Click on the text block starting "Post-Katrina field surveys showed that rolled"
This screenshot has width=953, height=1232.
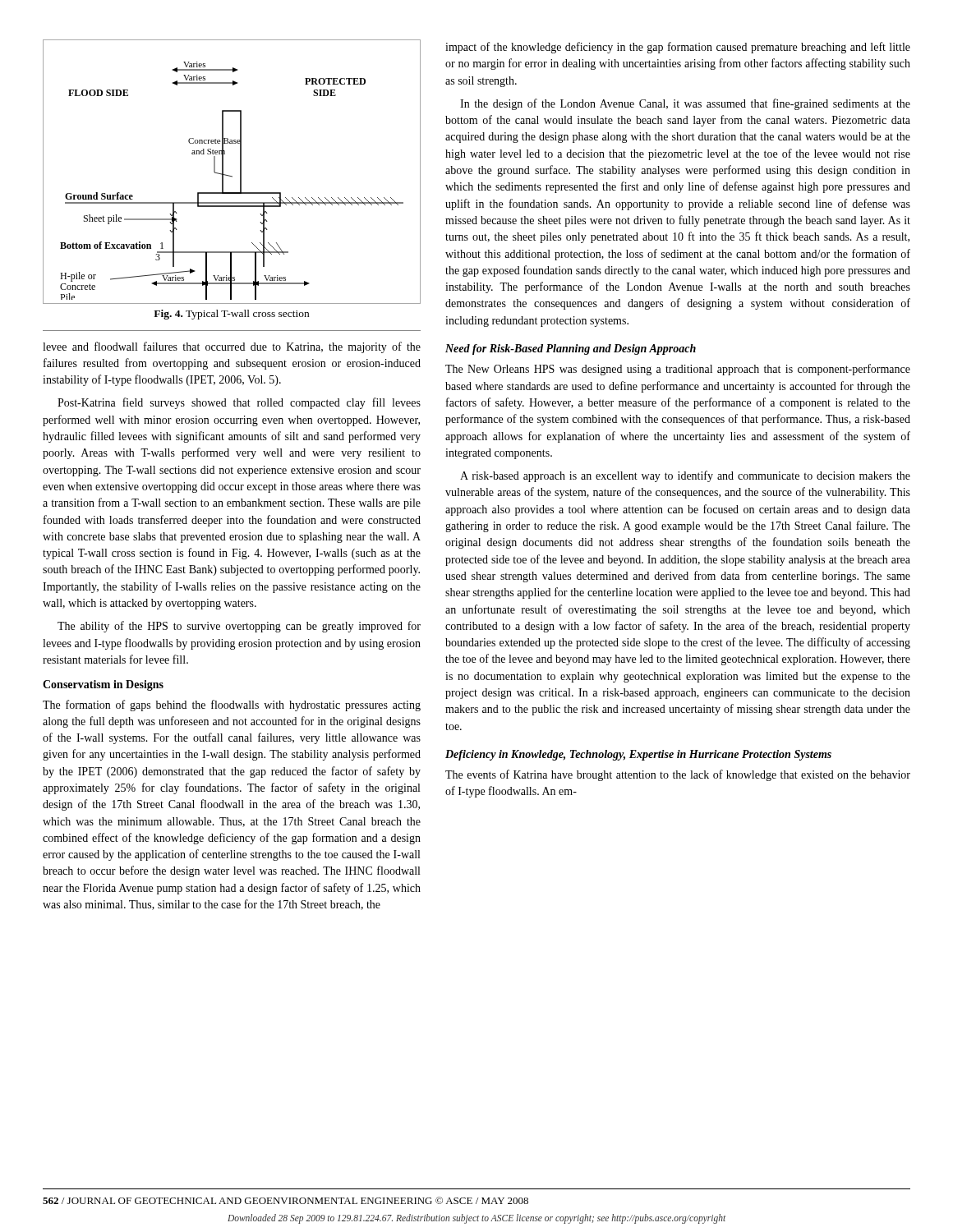[x=232, y=504]
